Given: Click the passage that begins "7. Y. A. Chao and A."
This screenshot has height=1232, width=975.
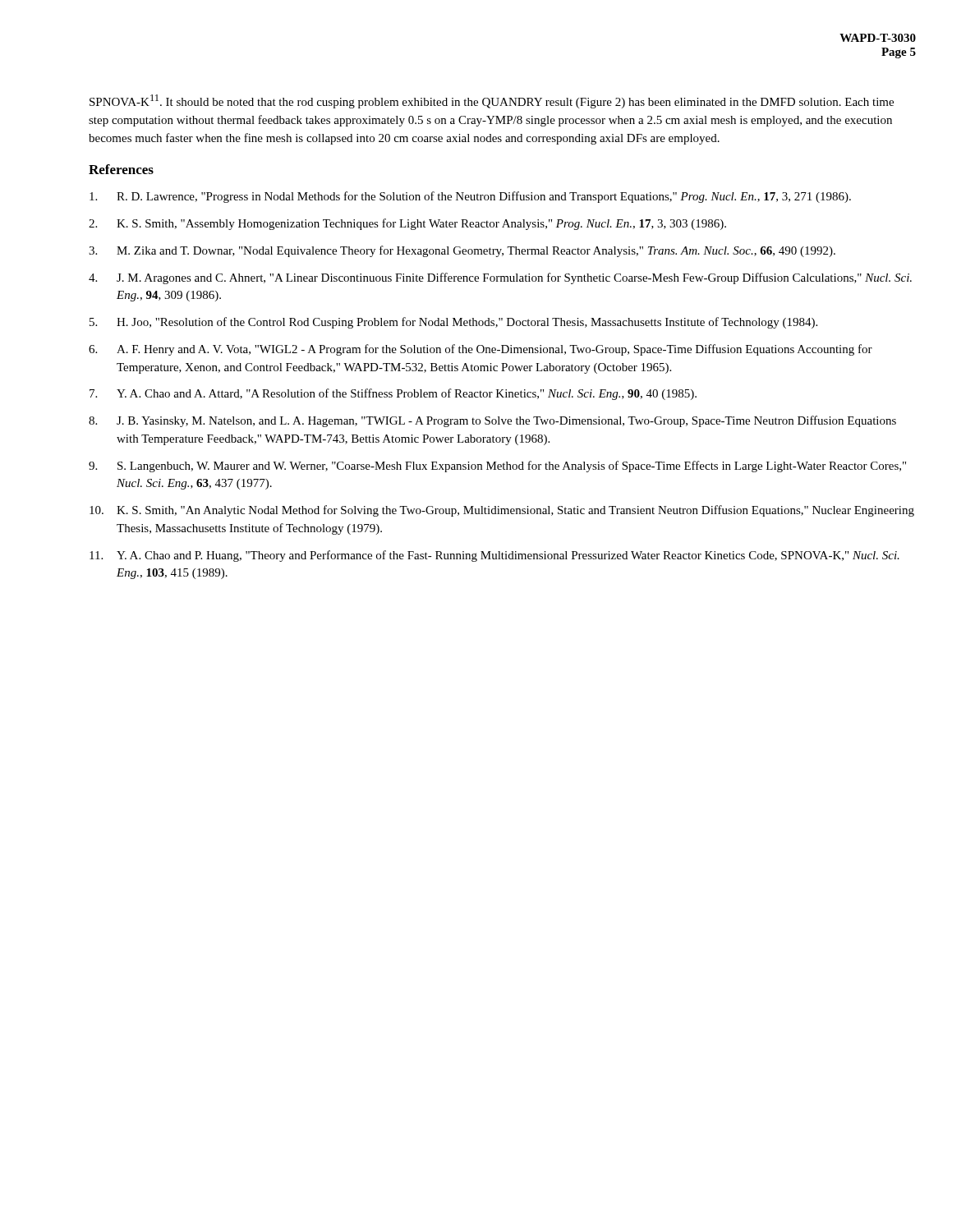Looking at the screenshot, I should [502, 394].
